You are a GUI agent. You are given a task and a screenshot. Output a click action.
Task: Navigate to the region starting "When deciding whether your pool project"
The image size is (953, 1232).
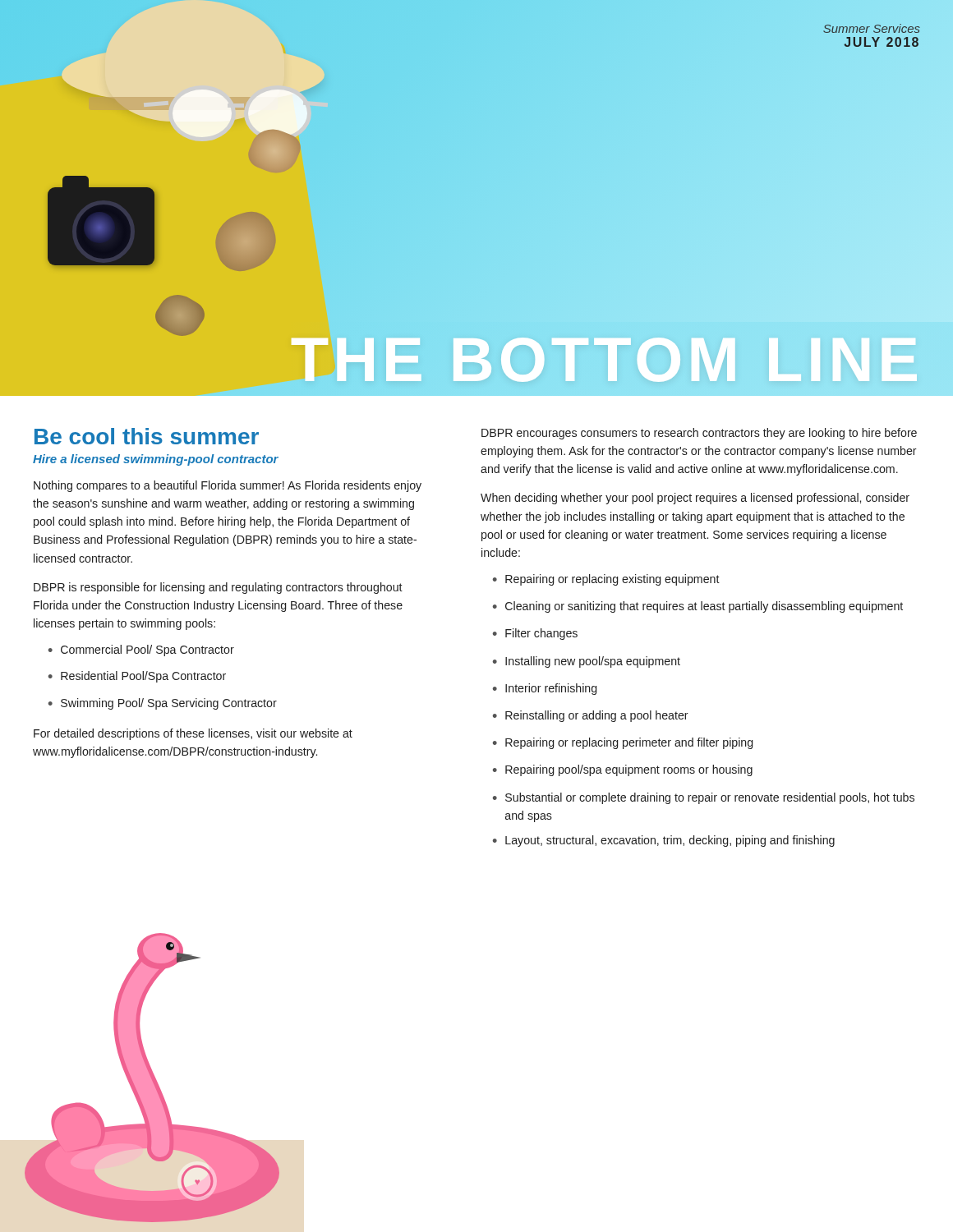click(x=695, y=525)
